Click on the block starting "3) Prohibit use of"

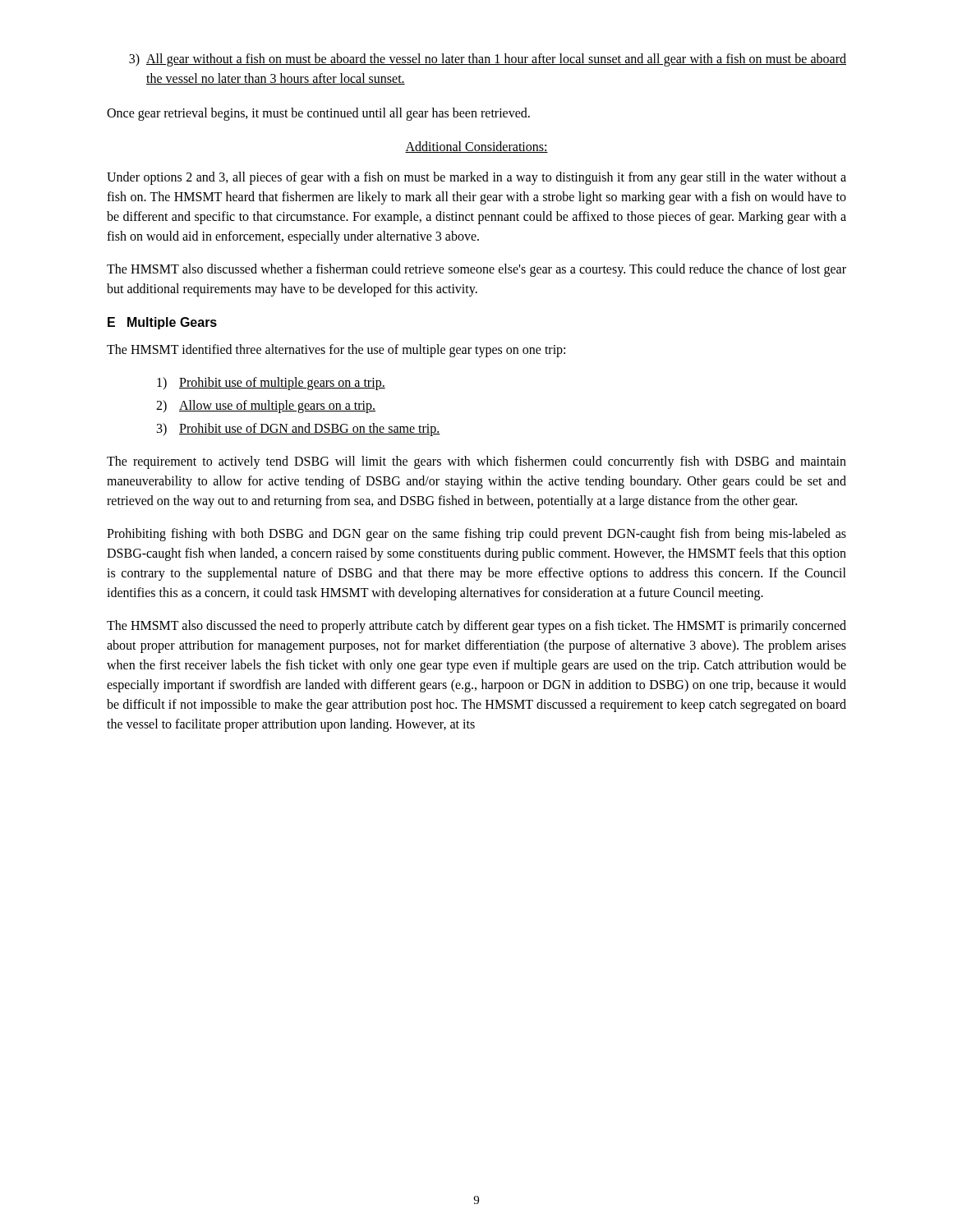298,429
